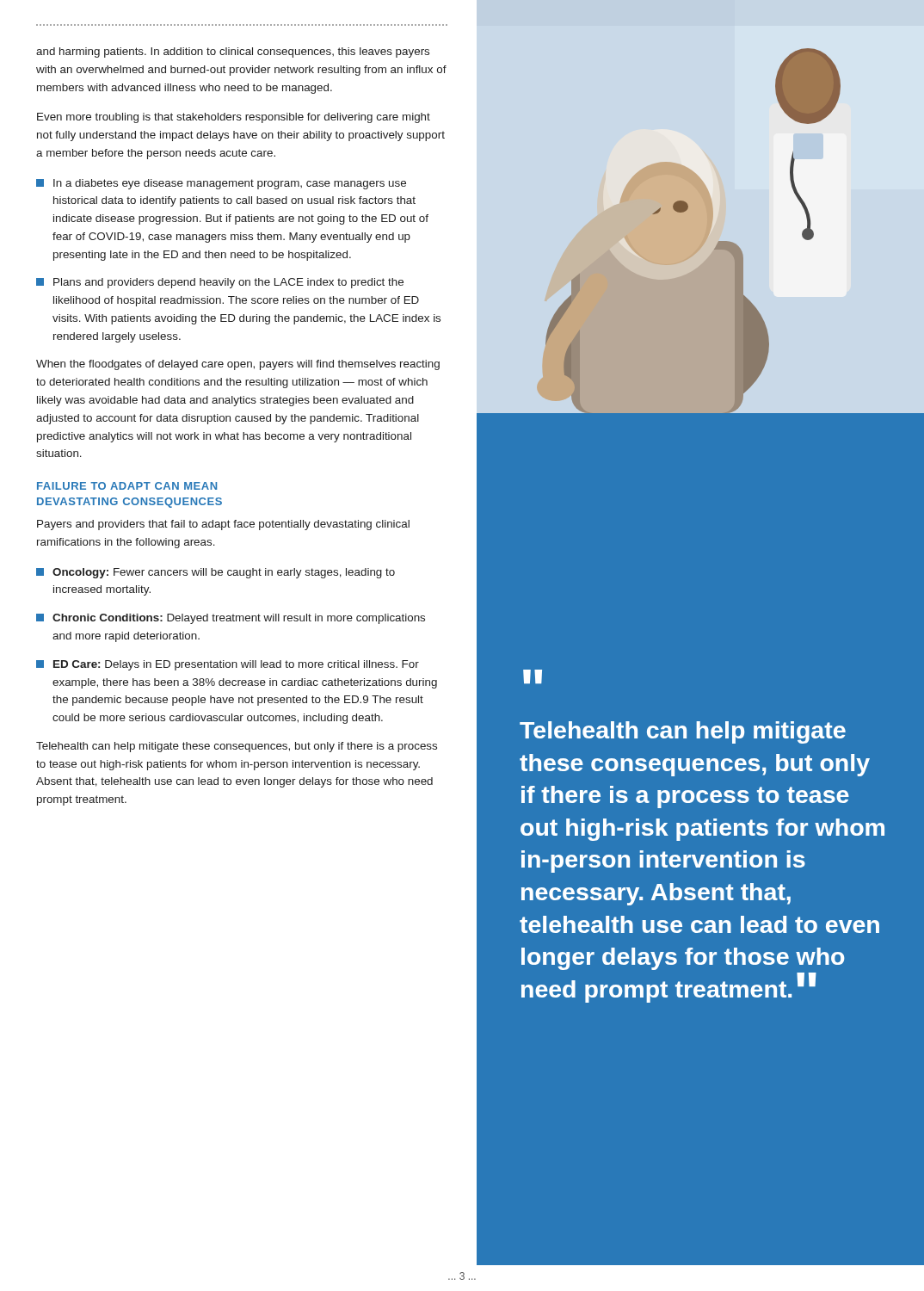Select the text block with the text "When the floodgates of delayed care"
The image size is (924, 1291).
click(238, 409)
